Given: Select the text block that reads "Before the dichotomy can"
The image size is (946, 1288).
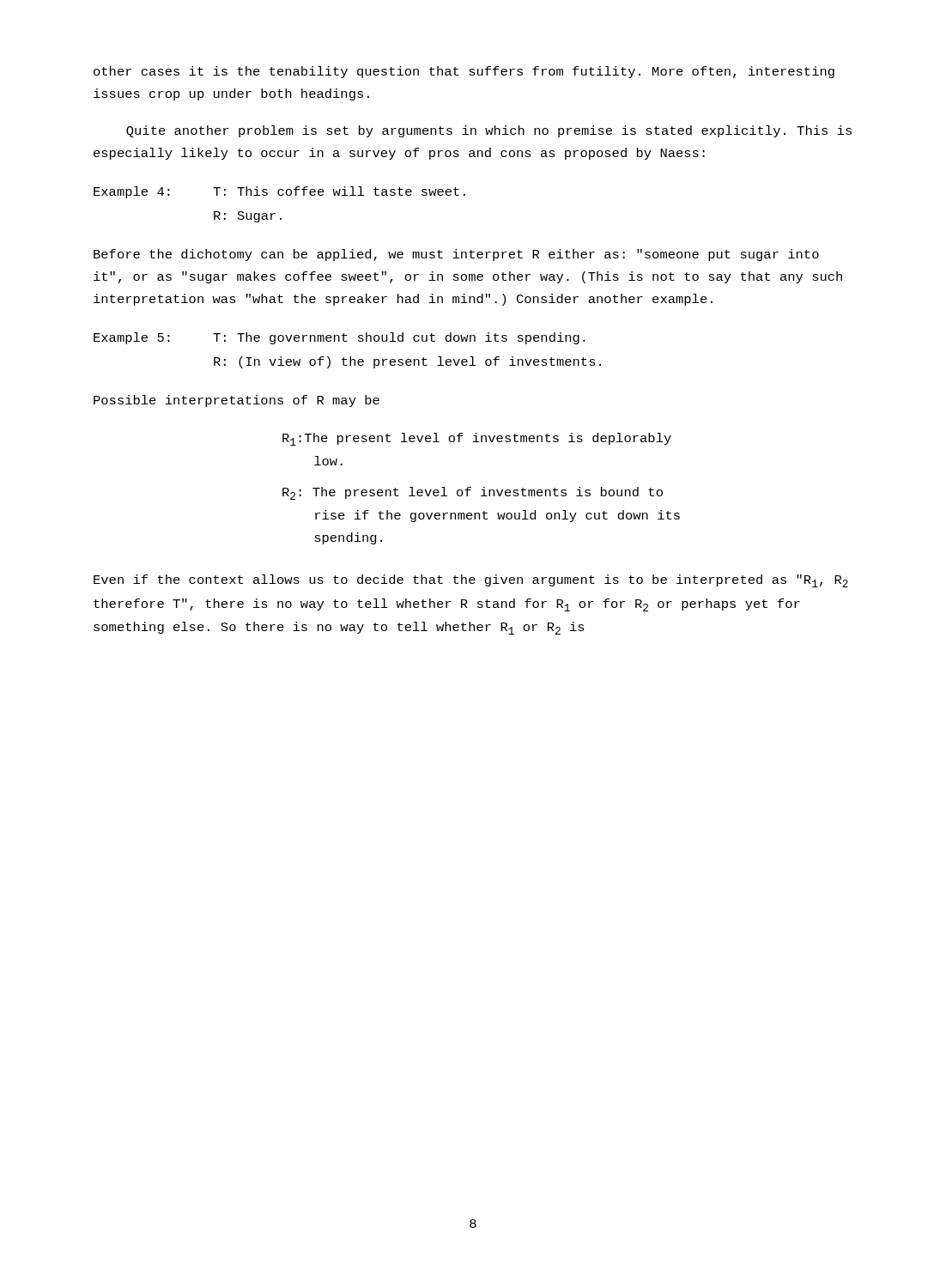Looking at the screenshot, I should point(473,278).
